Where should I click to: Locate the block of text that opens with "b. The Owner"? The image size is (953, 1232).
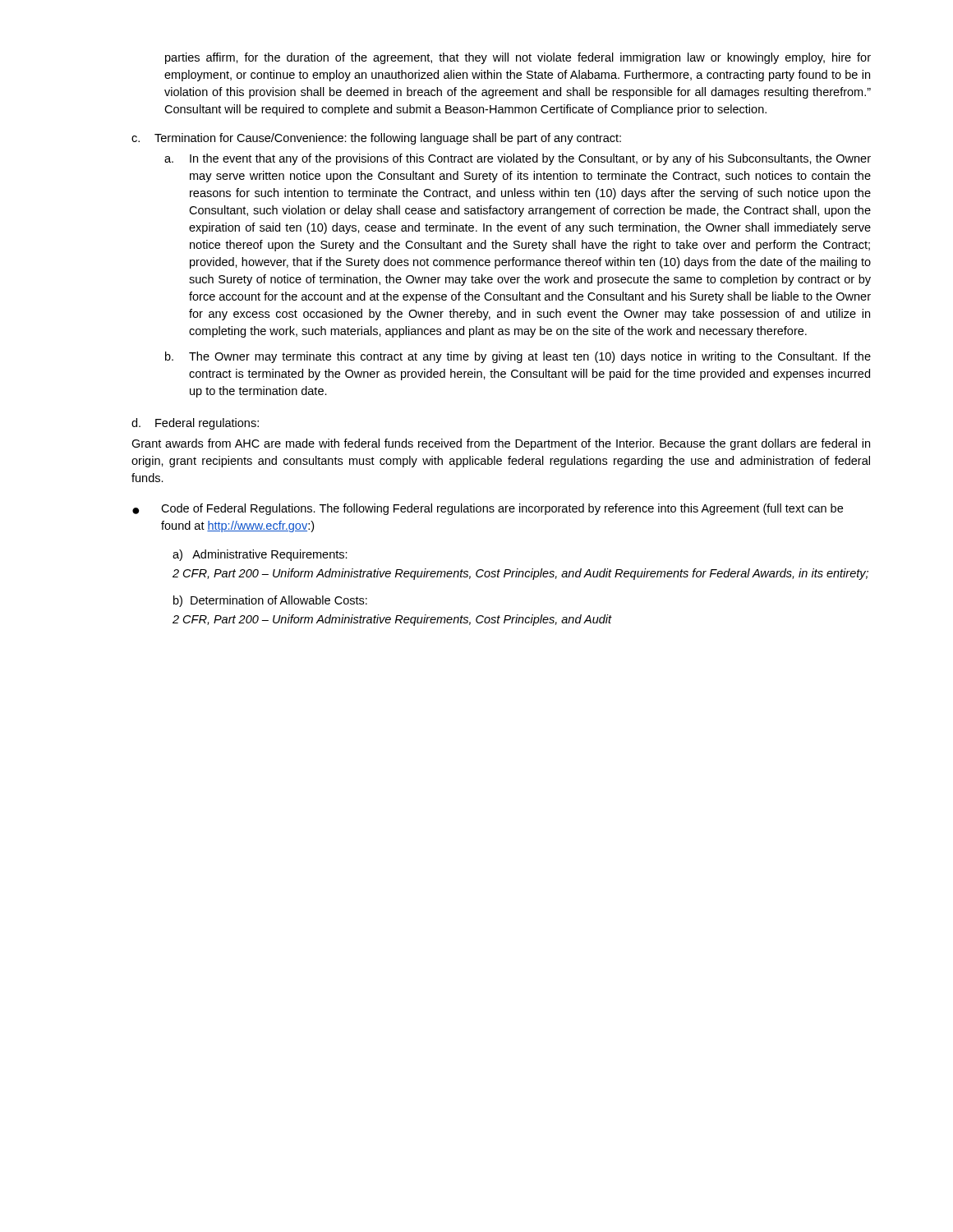518,374
